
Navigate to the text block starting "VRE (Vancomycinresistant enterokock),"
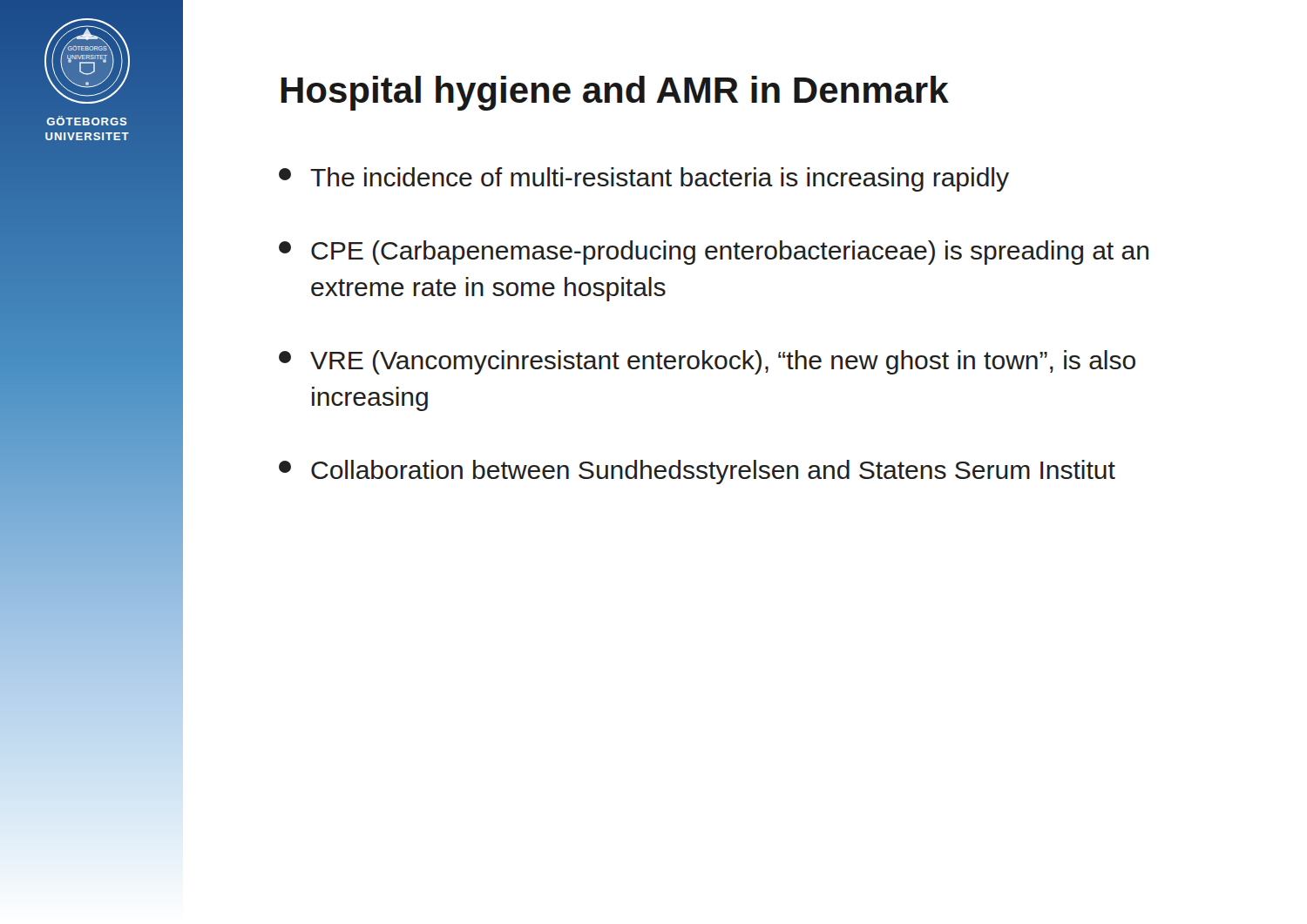pyautogui.click(x=758, y=379)
